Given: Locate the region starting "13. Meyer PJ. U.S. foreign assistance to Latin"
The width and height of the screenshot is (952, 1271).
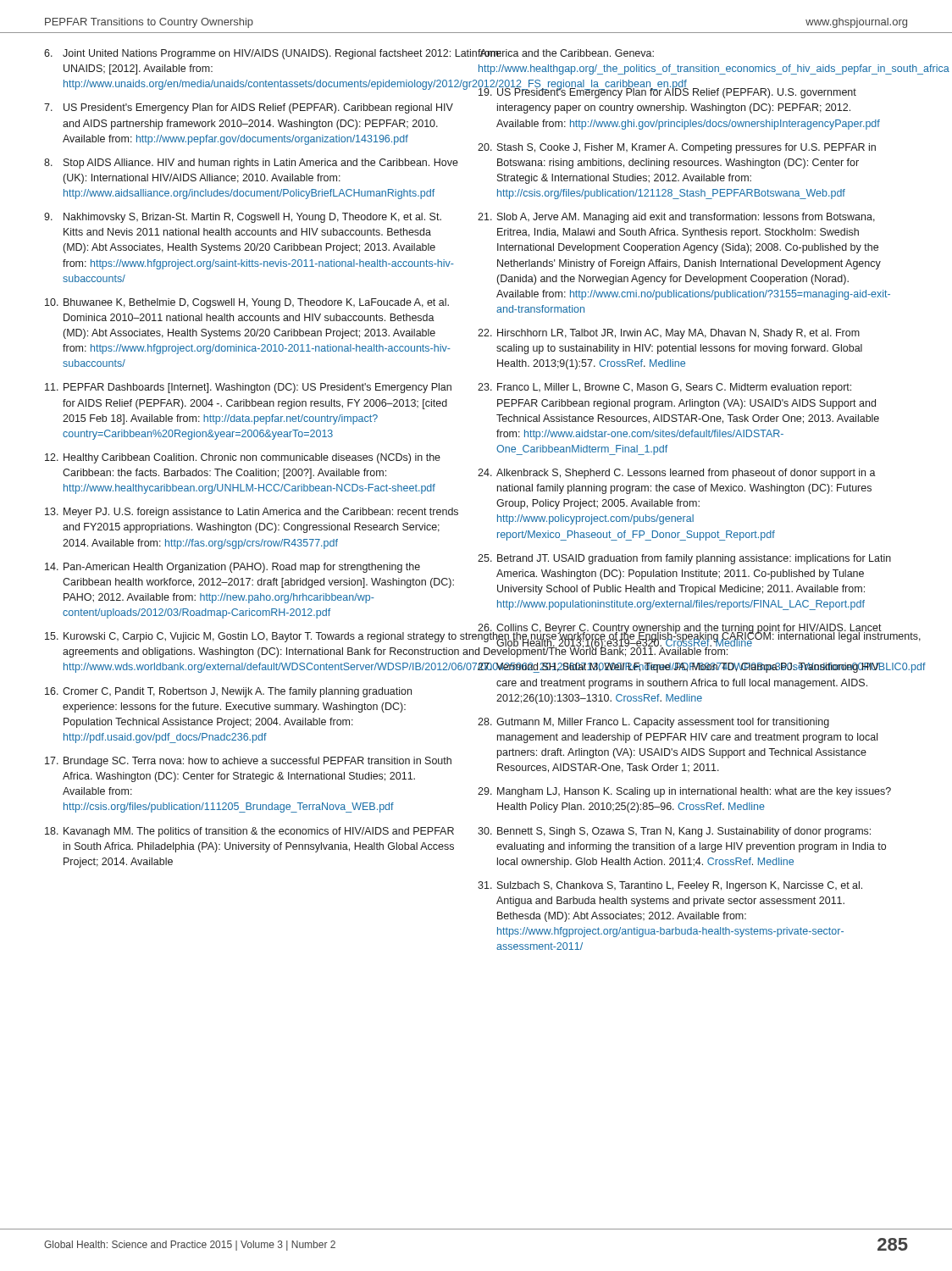Looking at the screenshot, I should [252, 527].
